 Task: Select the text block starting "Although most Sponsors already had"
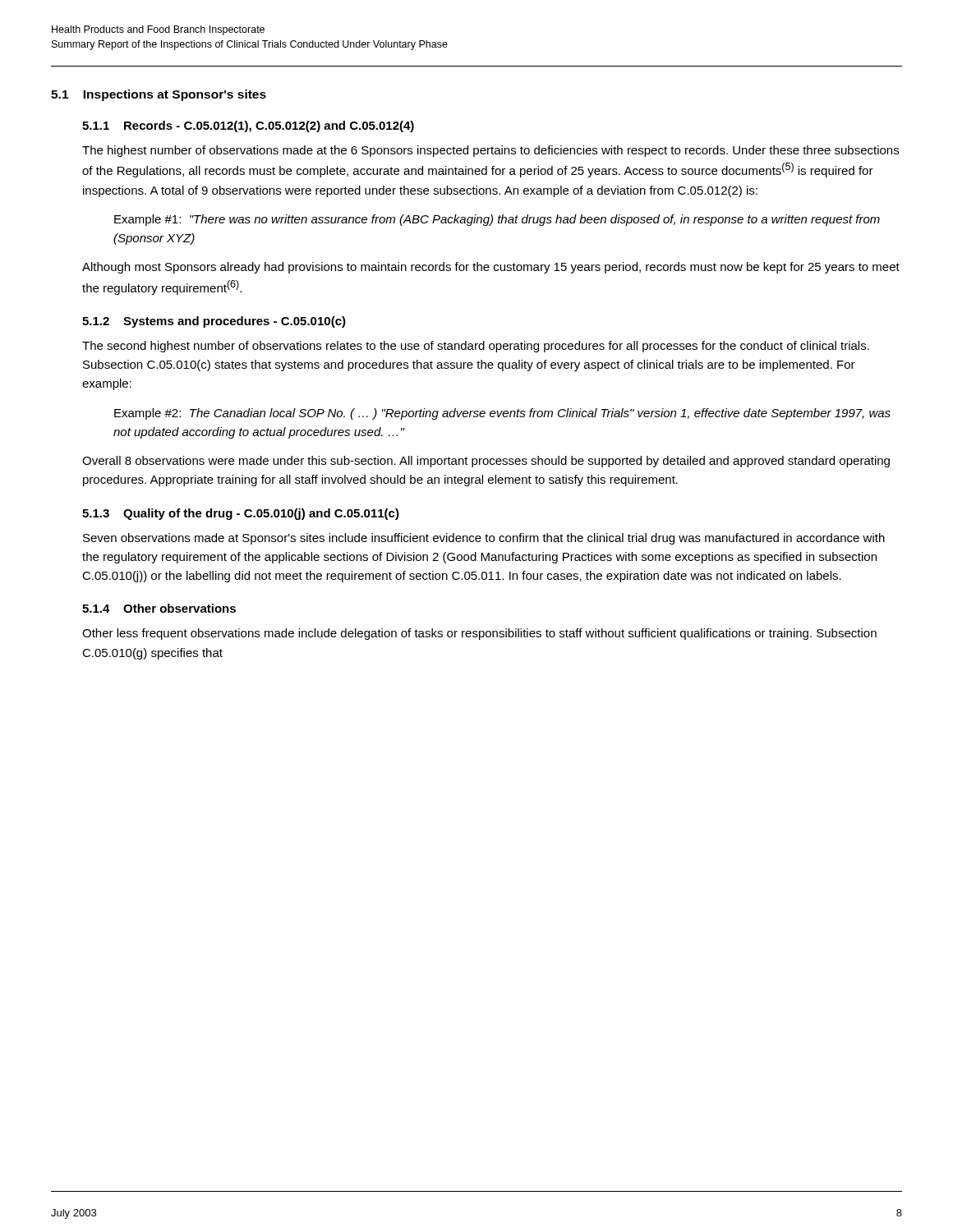point(491,277)
